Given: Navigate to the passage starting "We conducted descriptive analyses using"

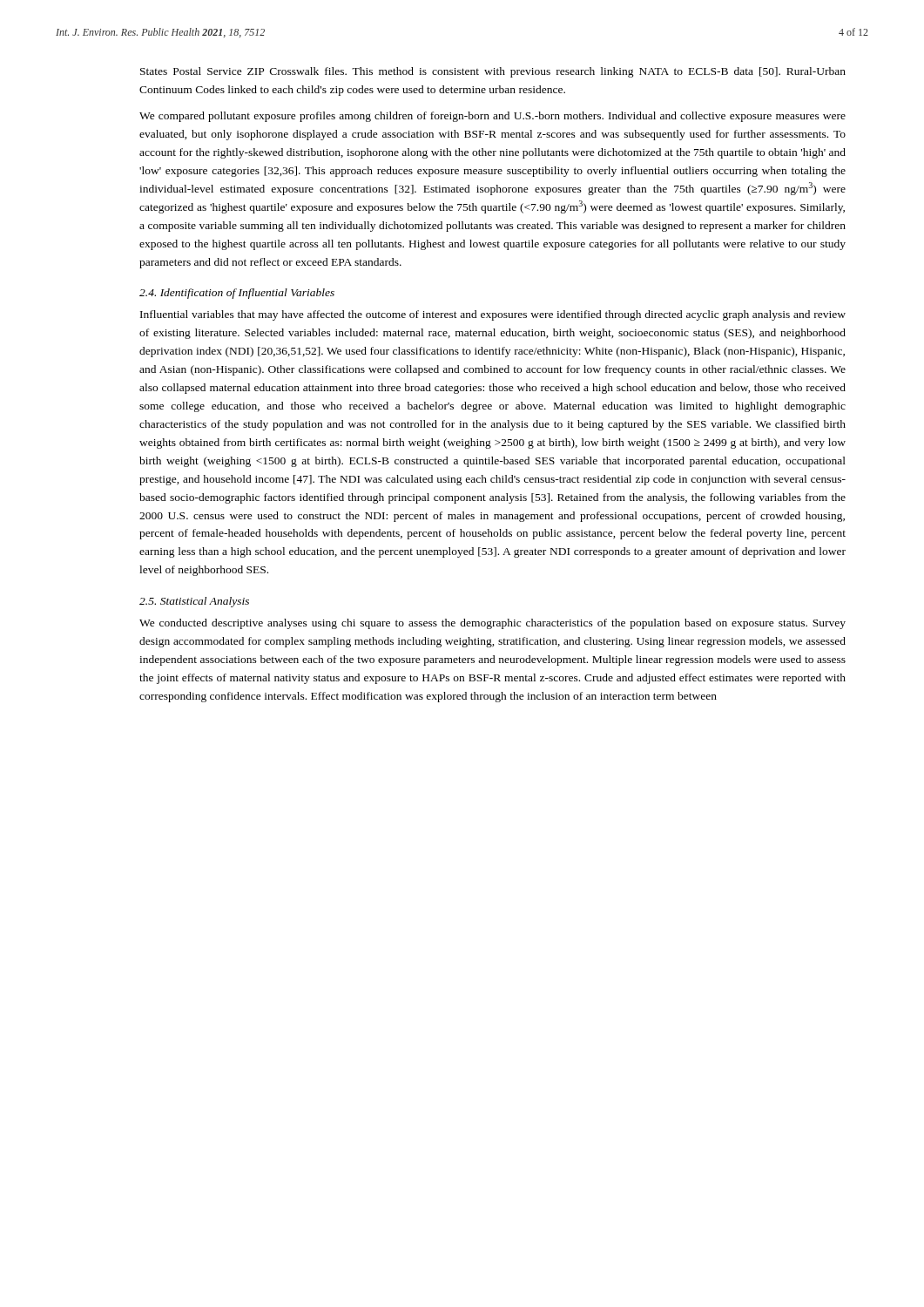Looking at the screenshot, I should tap(492, 660).
